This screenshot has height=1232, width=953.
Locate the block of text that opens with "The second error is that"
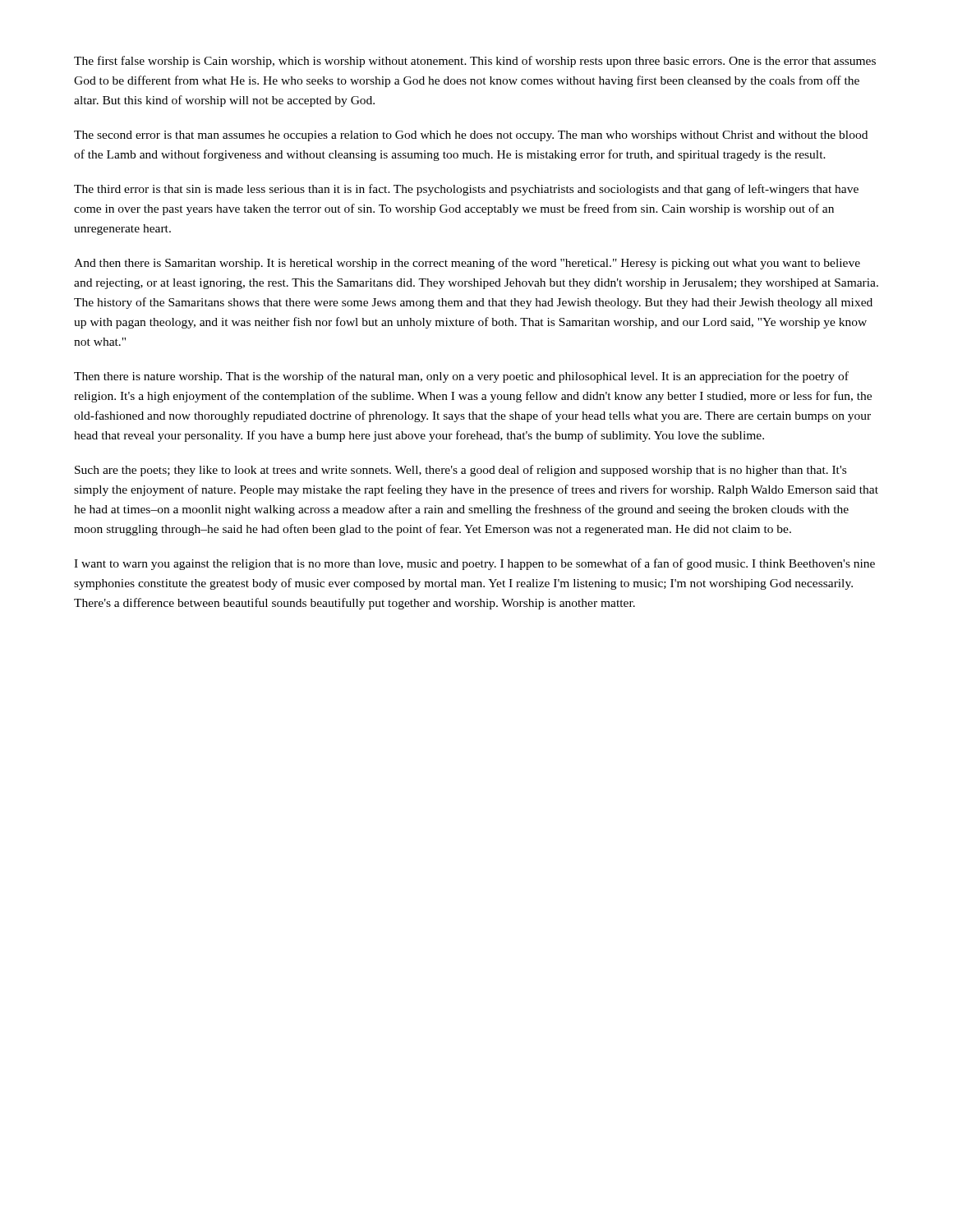pyautogui.click(x=471, y=144)
